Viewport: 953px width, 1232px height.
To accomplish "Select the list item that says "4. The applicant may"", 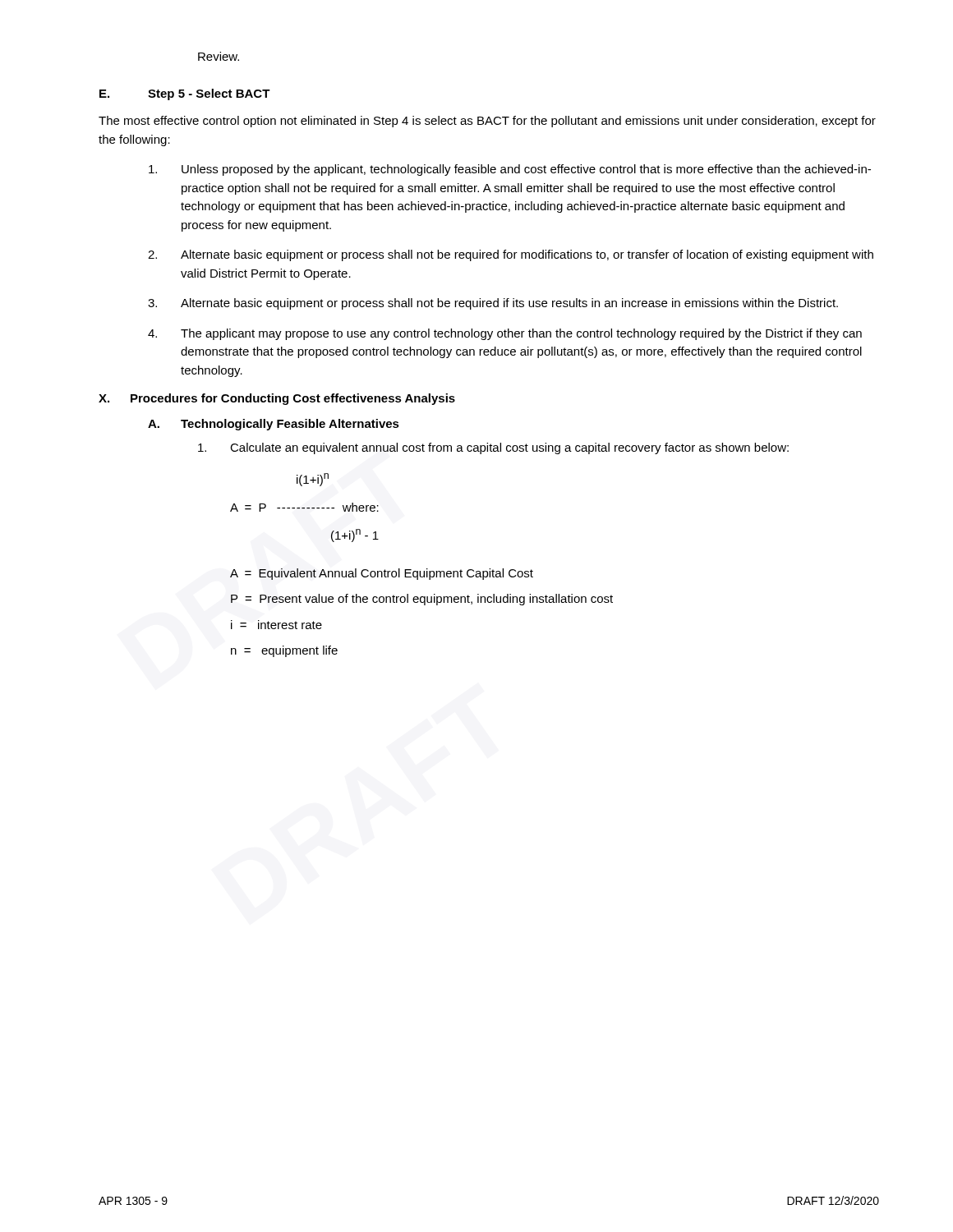I will pos(513,352).
